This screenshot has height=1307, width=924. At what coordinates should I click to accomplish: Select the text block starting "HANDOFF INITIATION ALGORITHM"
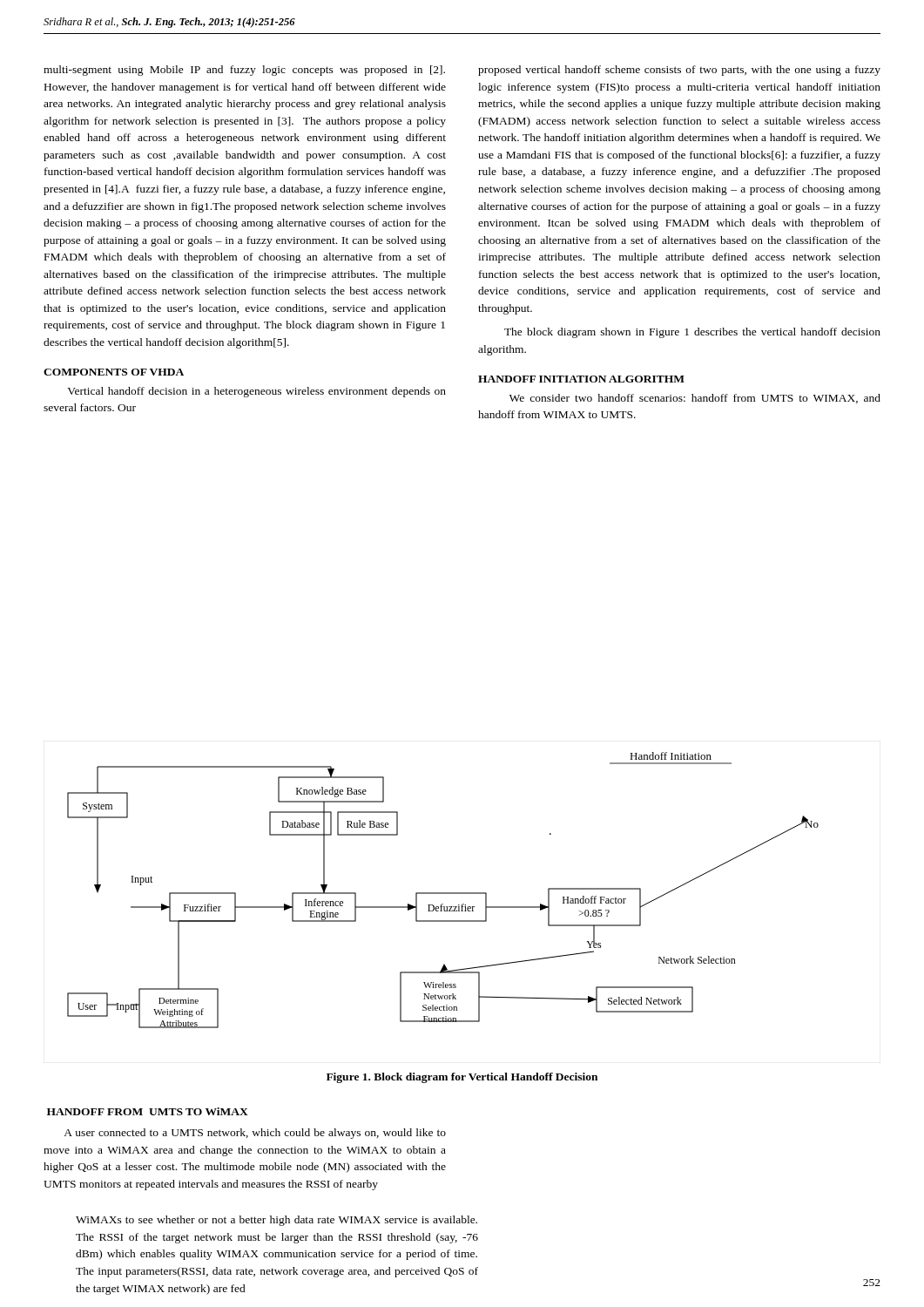click(581, 378)
